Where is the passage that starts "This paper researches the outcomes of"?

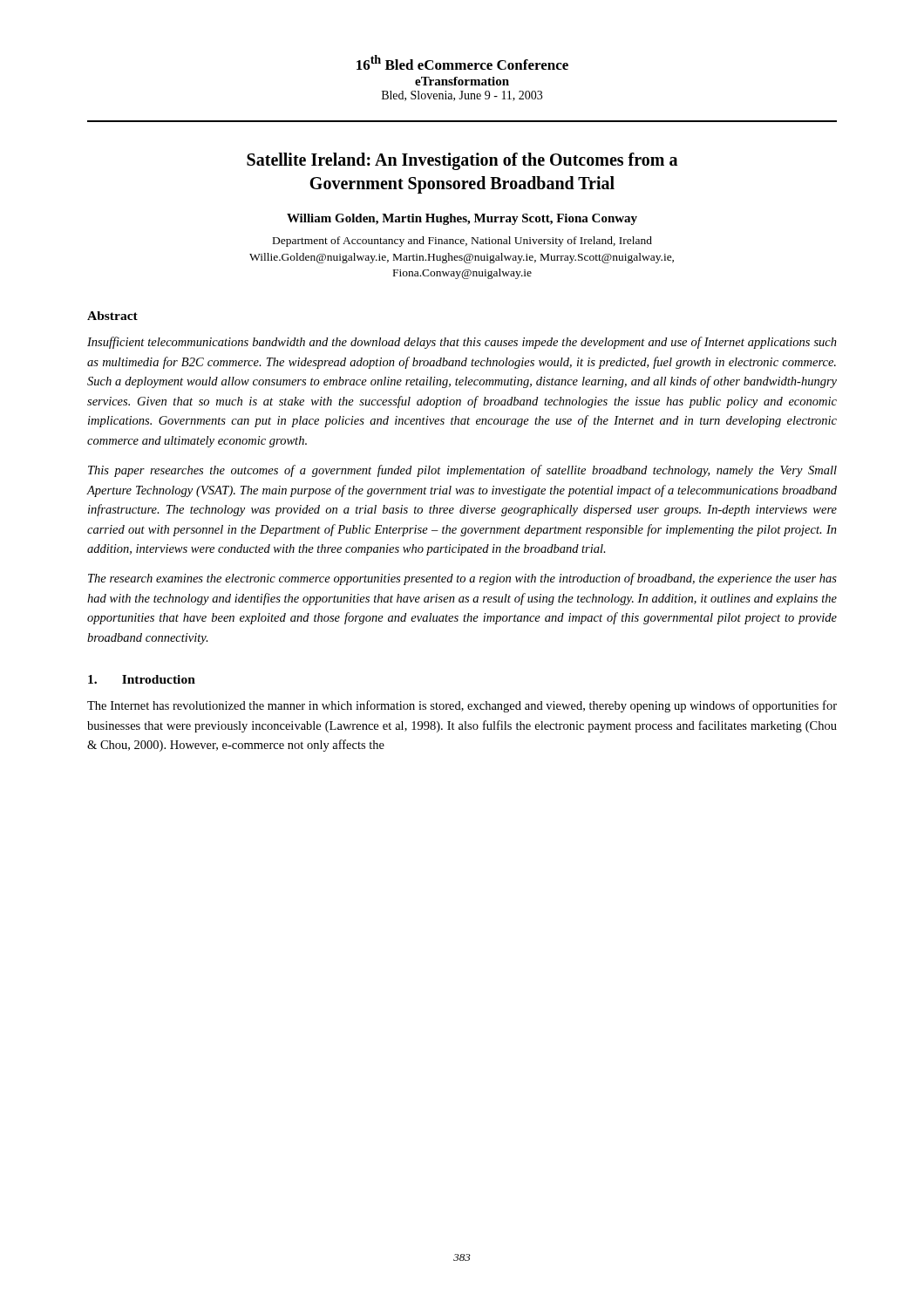point(462,509)
